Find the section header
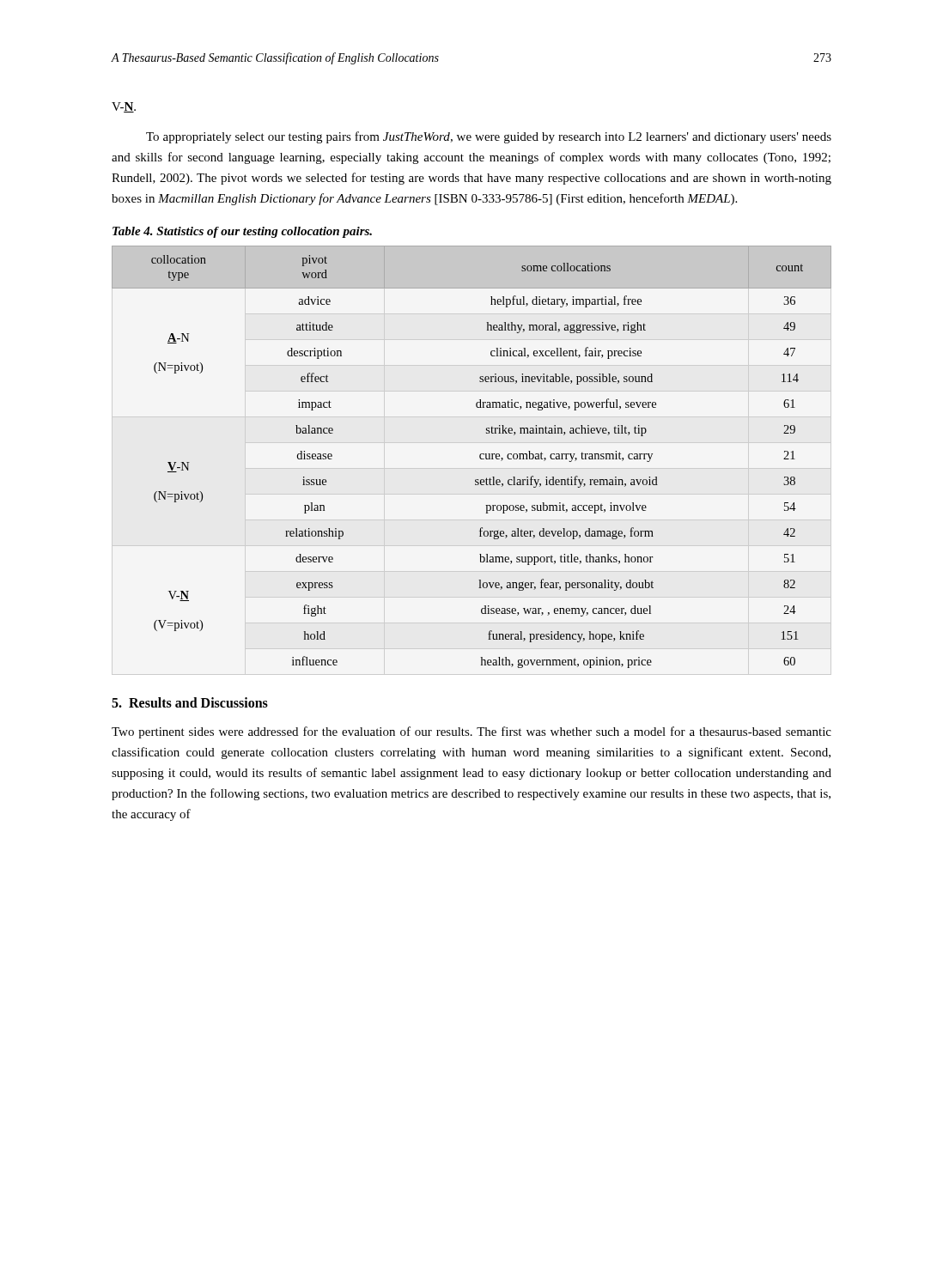 (x=190, y=703)
